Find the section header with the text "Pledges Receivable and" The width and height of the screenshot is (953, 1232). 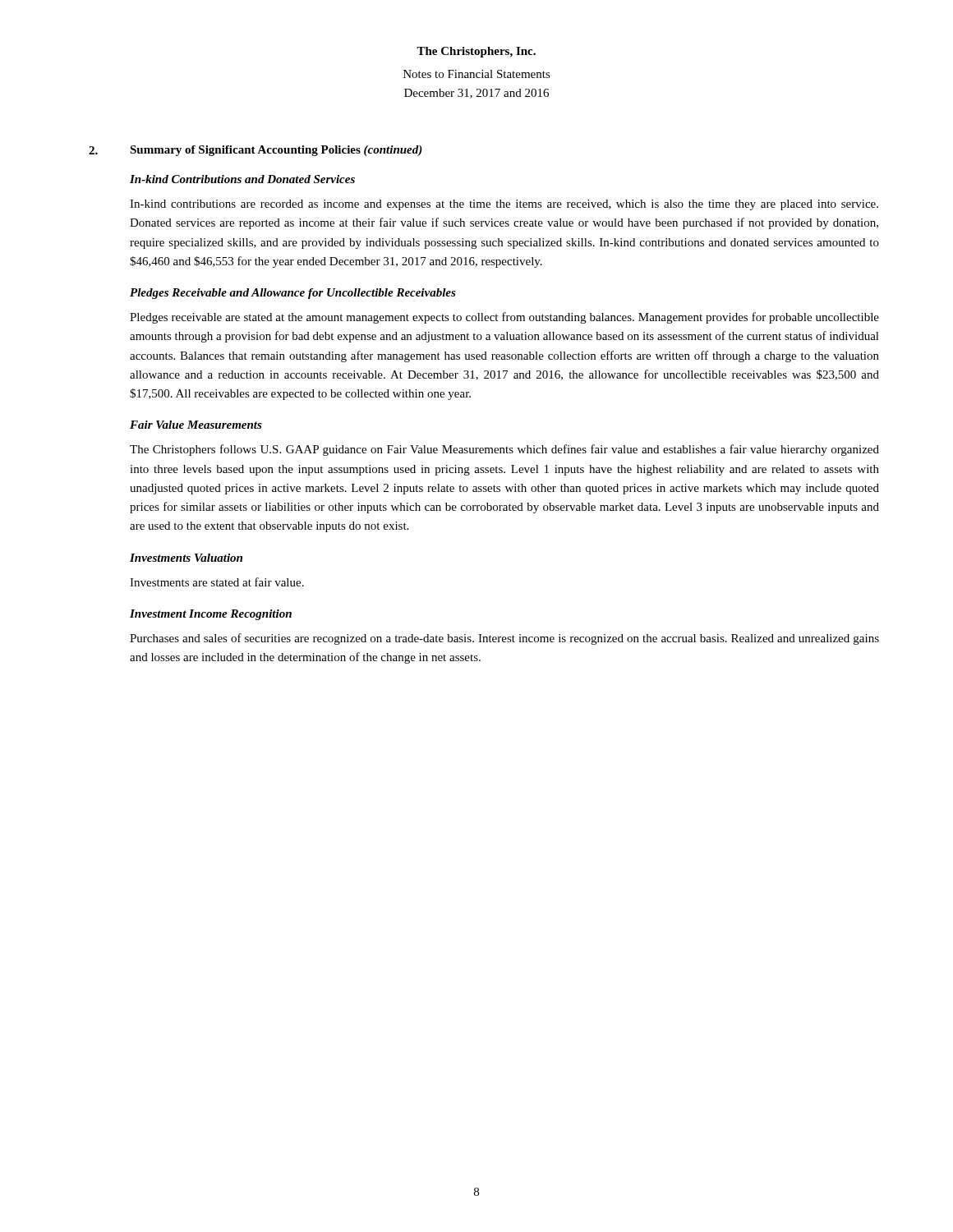[x=293, y=292]
